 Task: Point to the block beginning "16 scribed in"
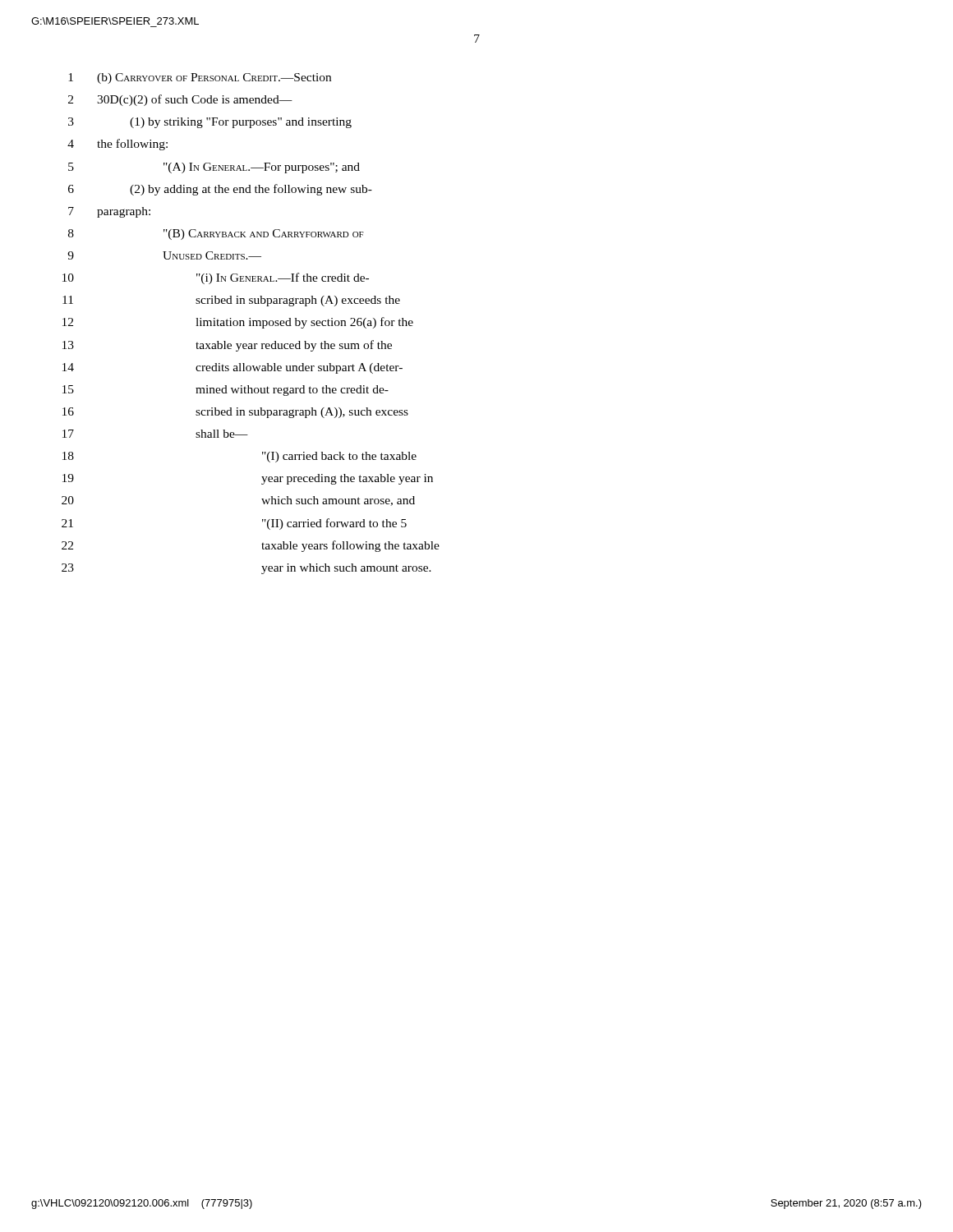pos(235,413)
